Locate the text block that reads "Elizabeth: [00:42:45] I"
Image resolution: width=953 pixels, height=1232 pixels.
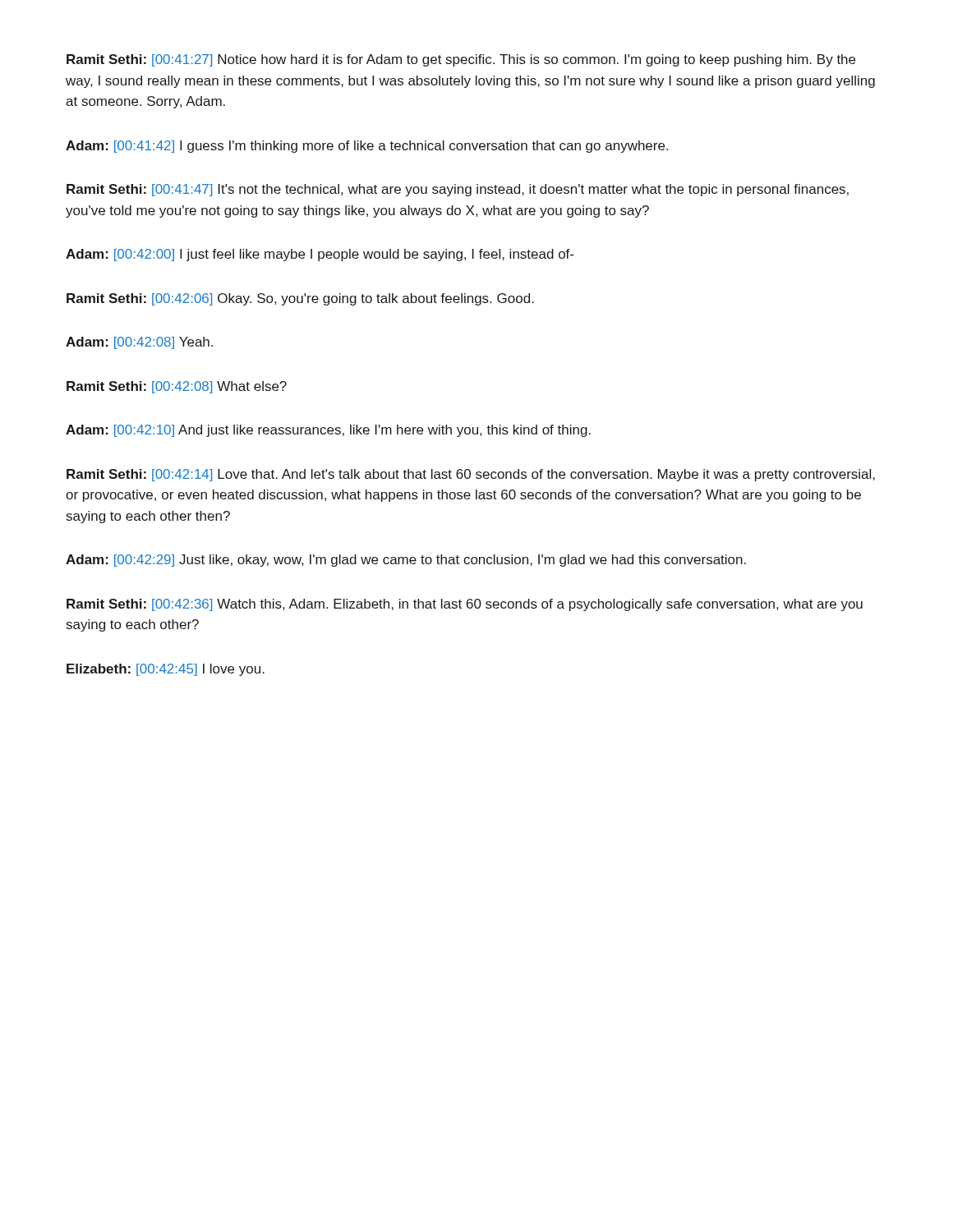tap(165, 669)
